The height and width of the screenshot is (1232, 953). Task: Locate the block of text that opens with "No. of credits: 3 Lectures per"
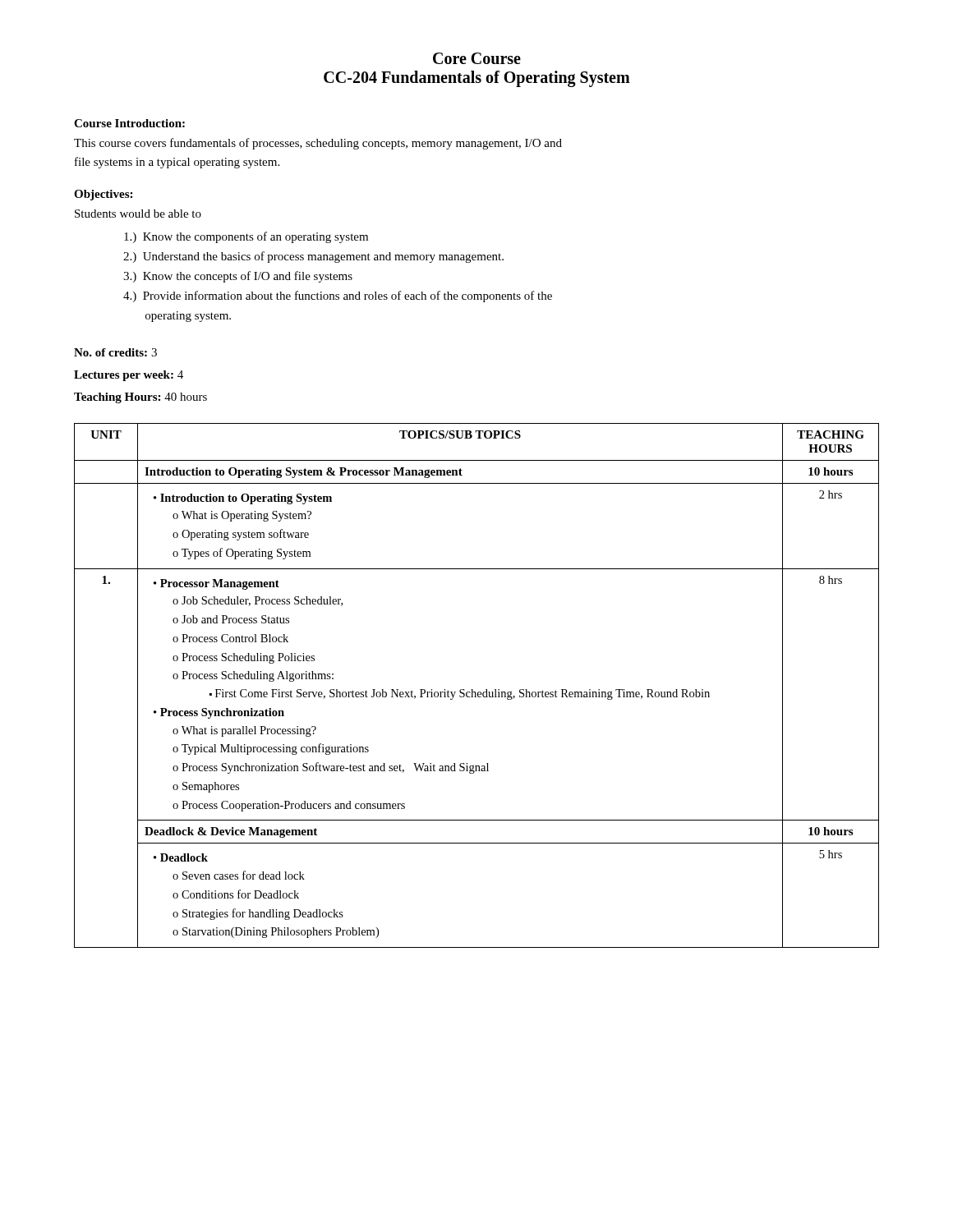[x=141, y=374]
